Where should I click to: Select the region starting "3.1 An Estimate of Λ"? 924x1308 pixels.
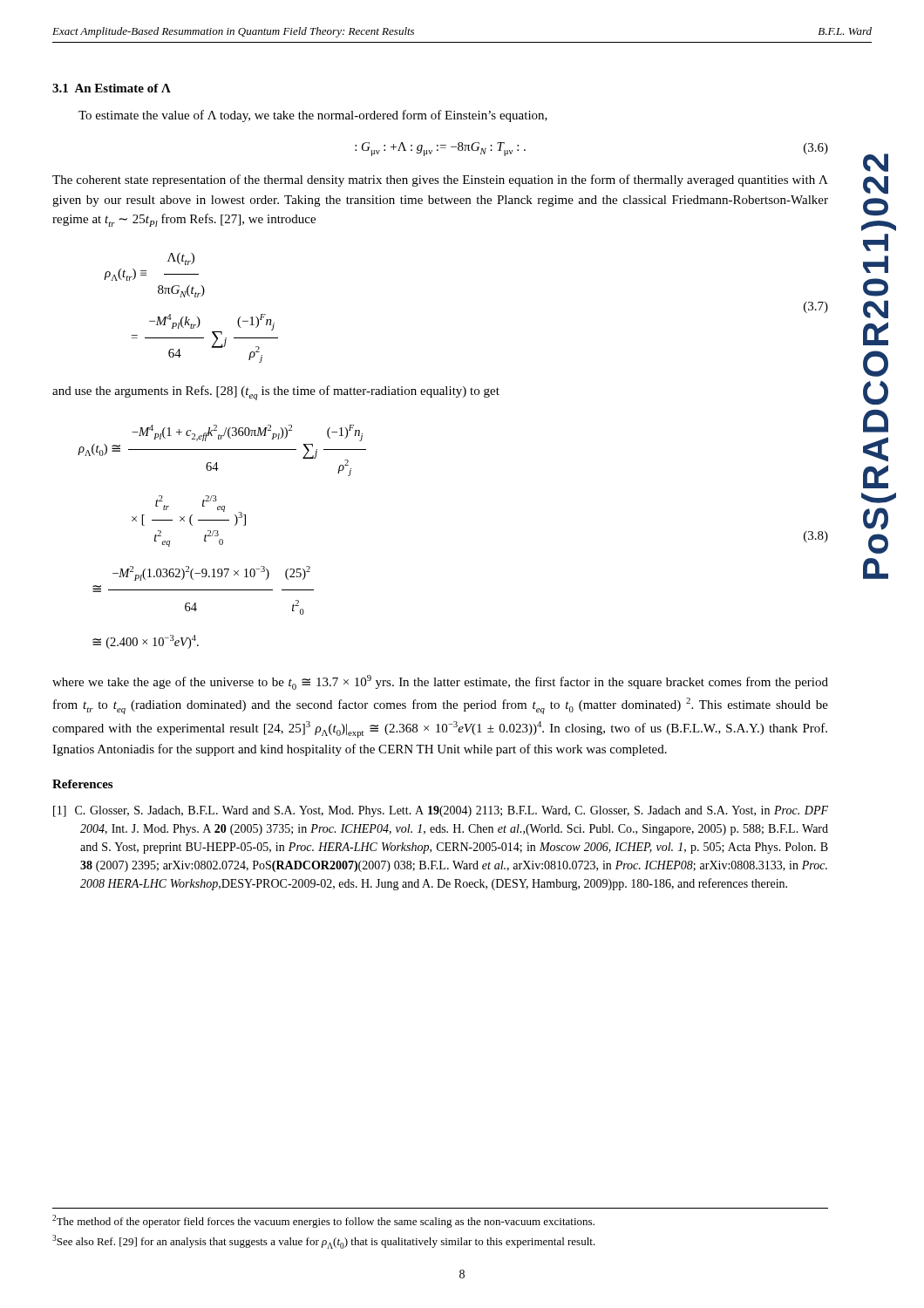tap(111, 88)
